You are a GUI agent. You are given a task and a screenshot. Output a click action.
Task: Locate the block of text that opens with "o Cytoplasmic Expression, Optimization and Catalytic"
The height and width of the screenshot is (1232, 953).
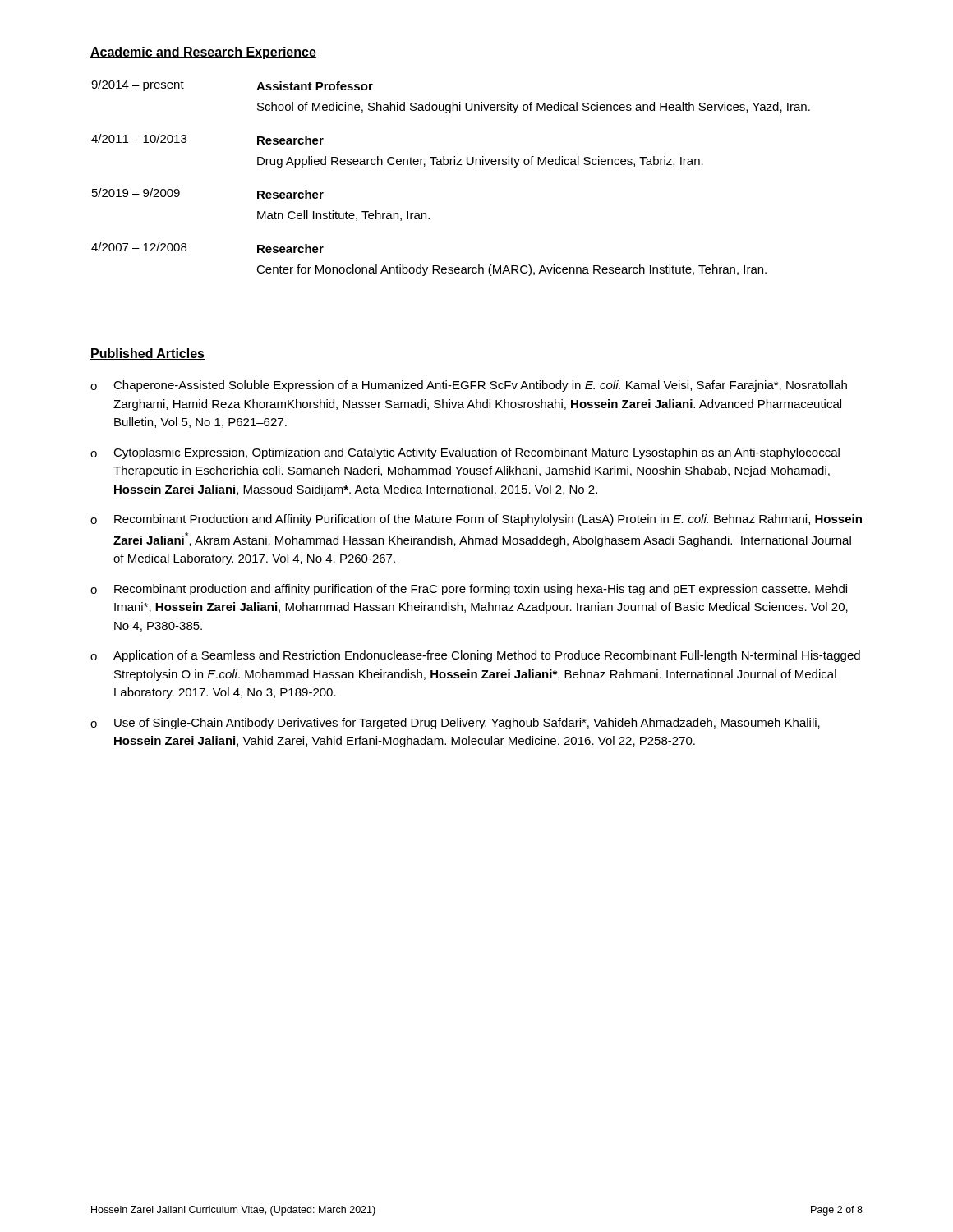pos(476,471)
